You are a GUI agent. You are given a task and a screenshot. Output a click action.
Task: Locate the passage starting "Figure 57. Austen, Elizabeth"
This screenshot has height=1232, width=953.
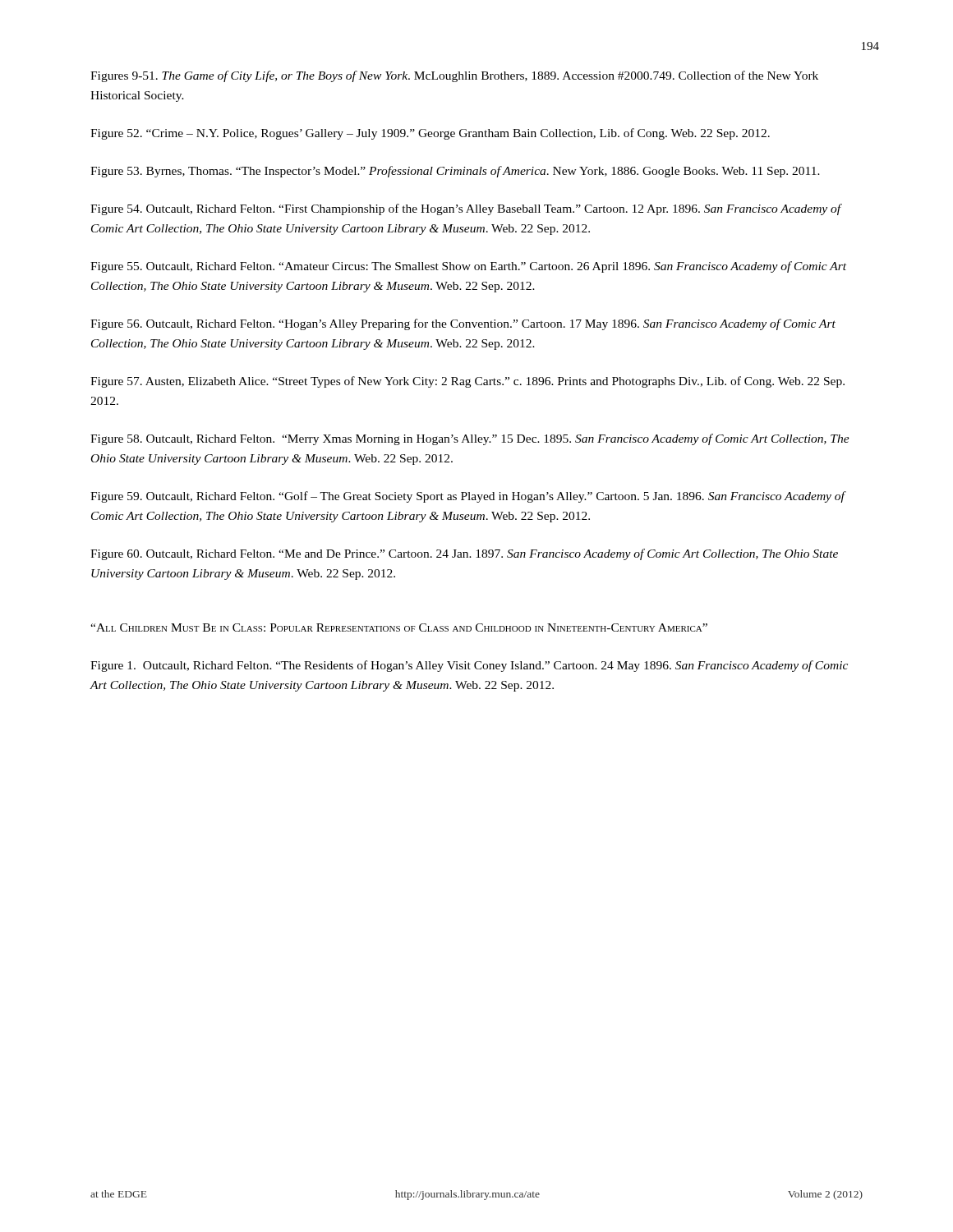(x=468, y=391)
